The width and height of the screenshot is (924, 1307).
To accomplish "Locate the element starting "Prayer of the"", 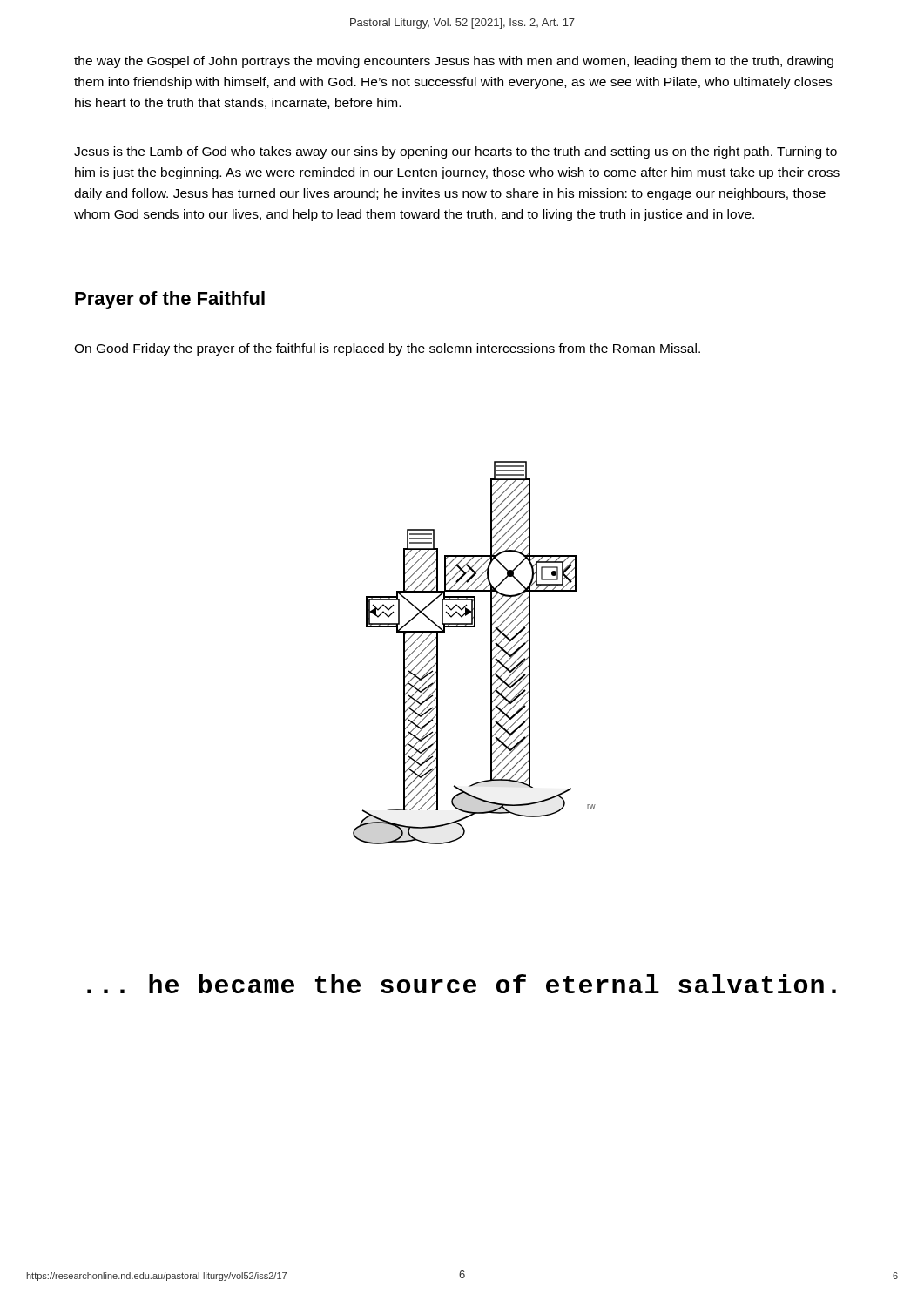I will coord(170,298).
